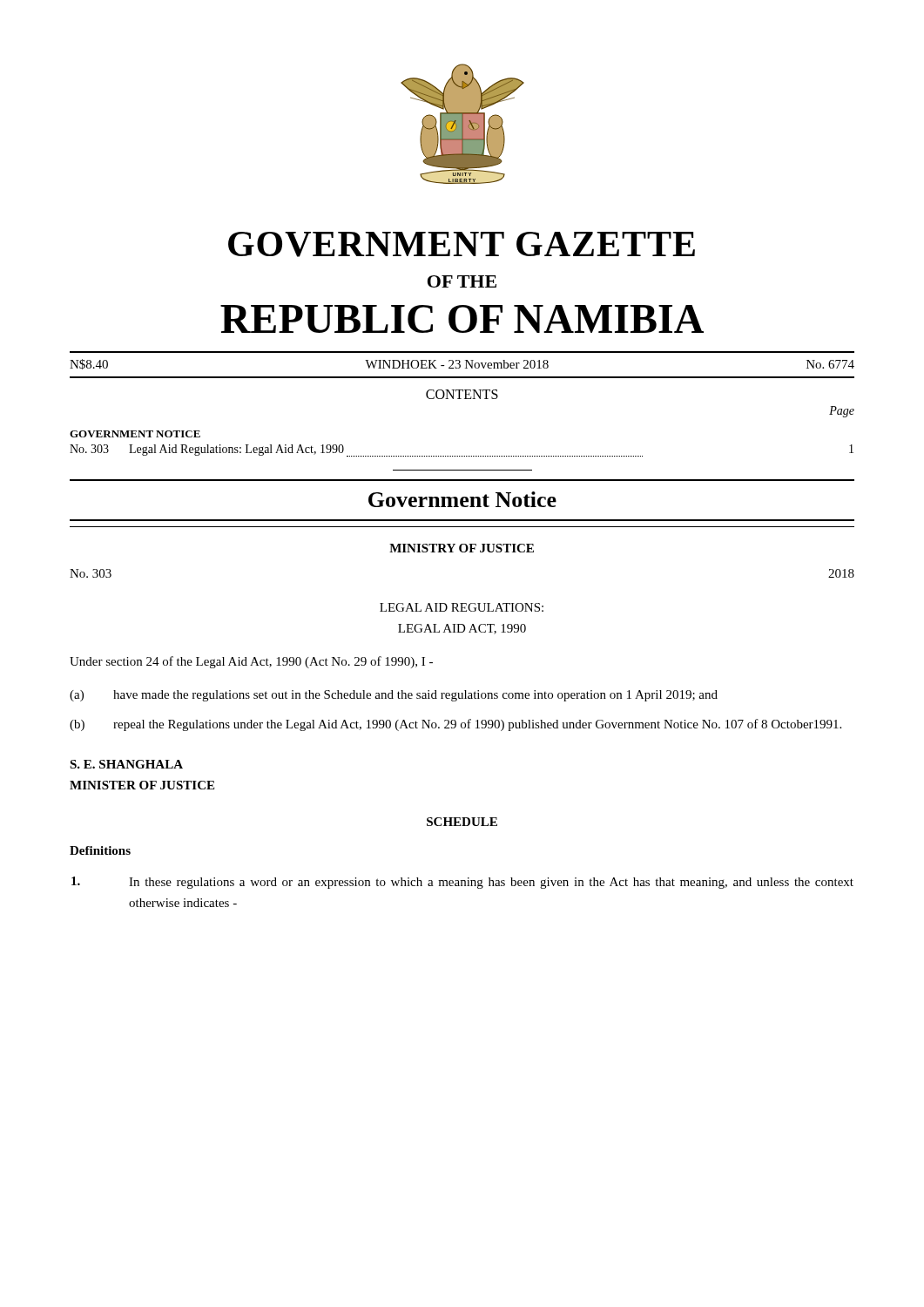Click on the element starting "S. E. SHANGHALA MINISTER"
Viewport: 924px width, 1307px height.
[x=142, y=775]
